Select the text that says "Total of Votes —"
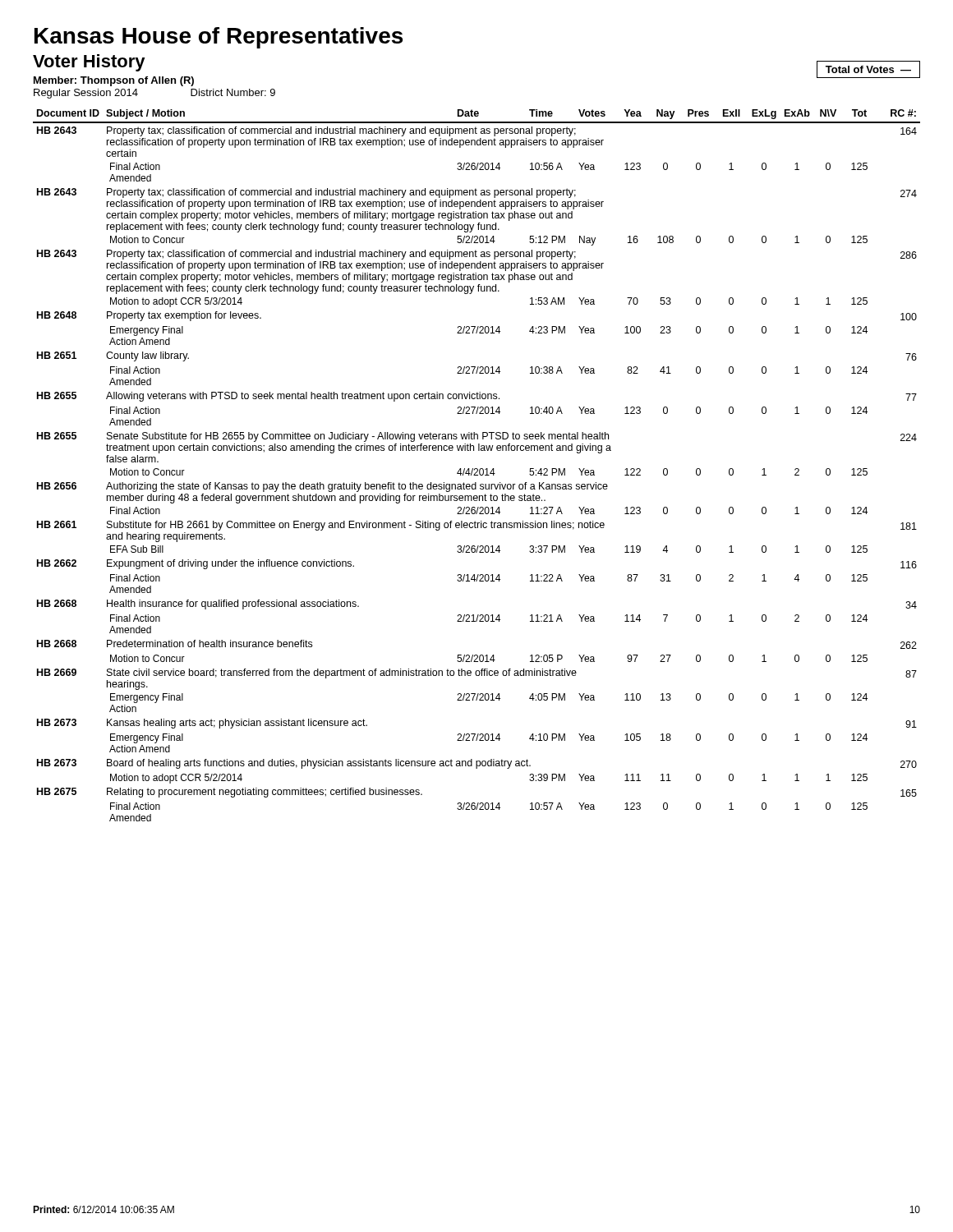Screen dimensions: 1232x953 click(868, 69)
